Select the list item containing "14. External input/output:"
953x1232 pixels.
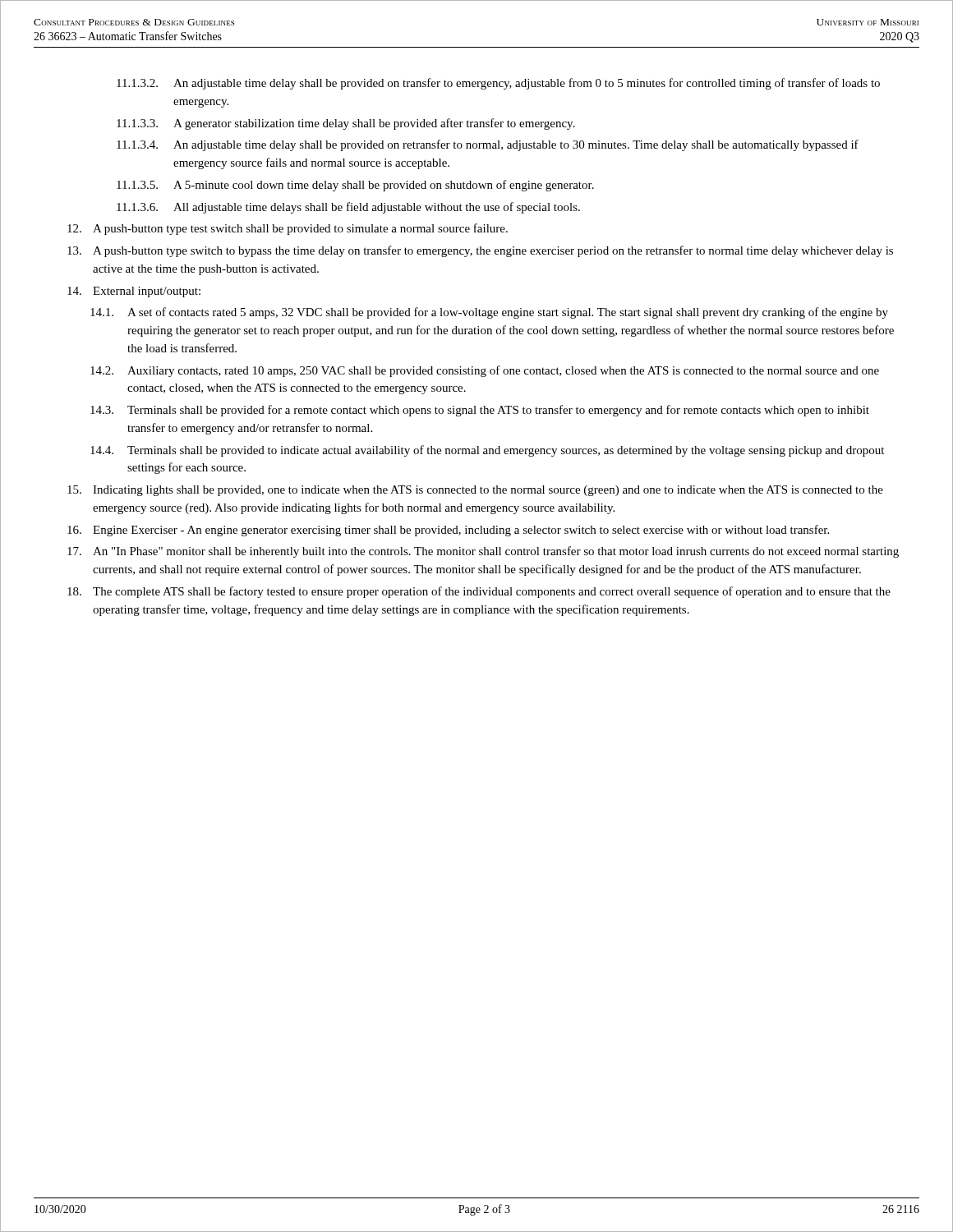pos(134,292)
